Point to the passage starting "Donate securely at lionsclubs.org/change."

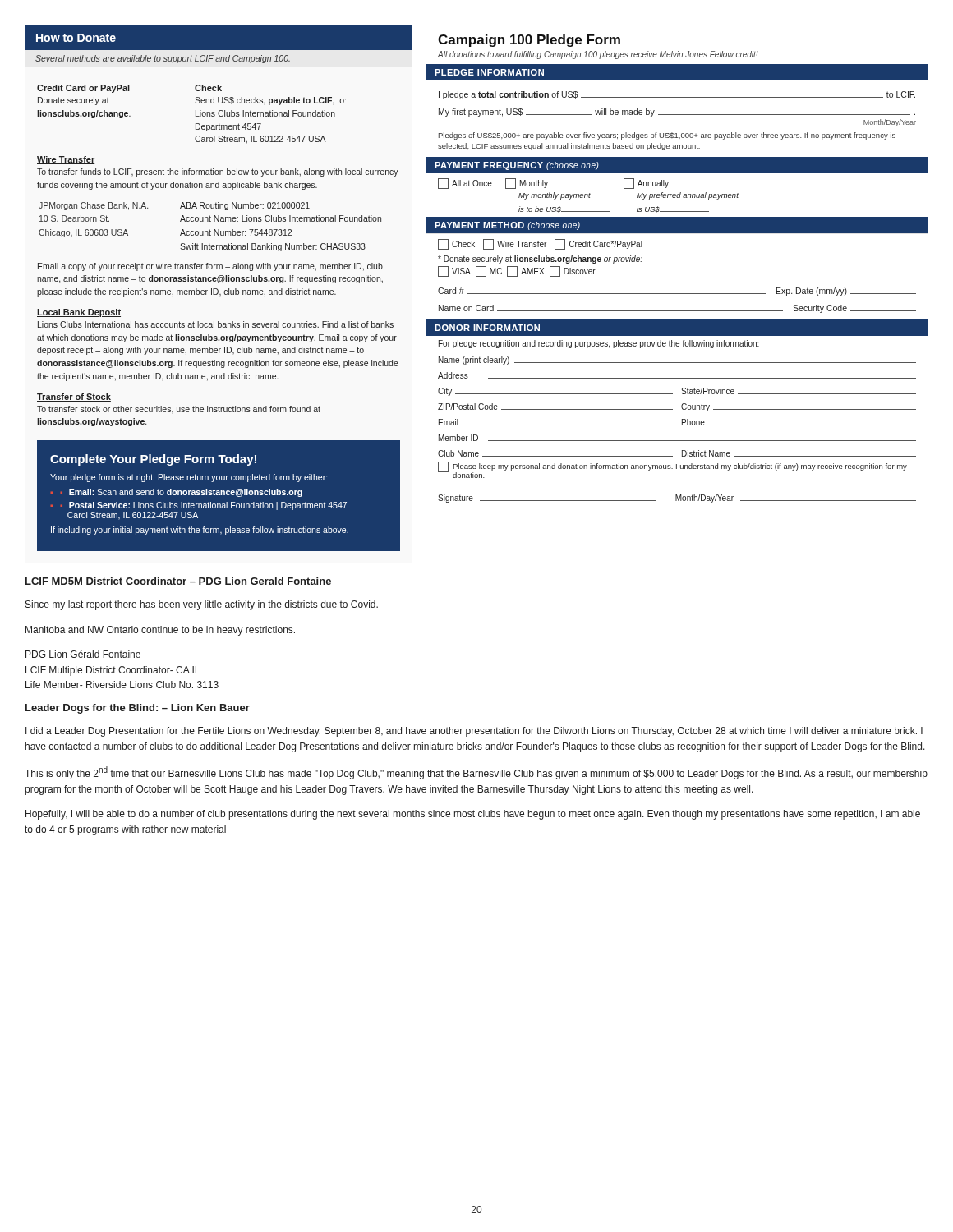[x=84, y=107]
